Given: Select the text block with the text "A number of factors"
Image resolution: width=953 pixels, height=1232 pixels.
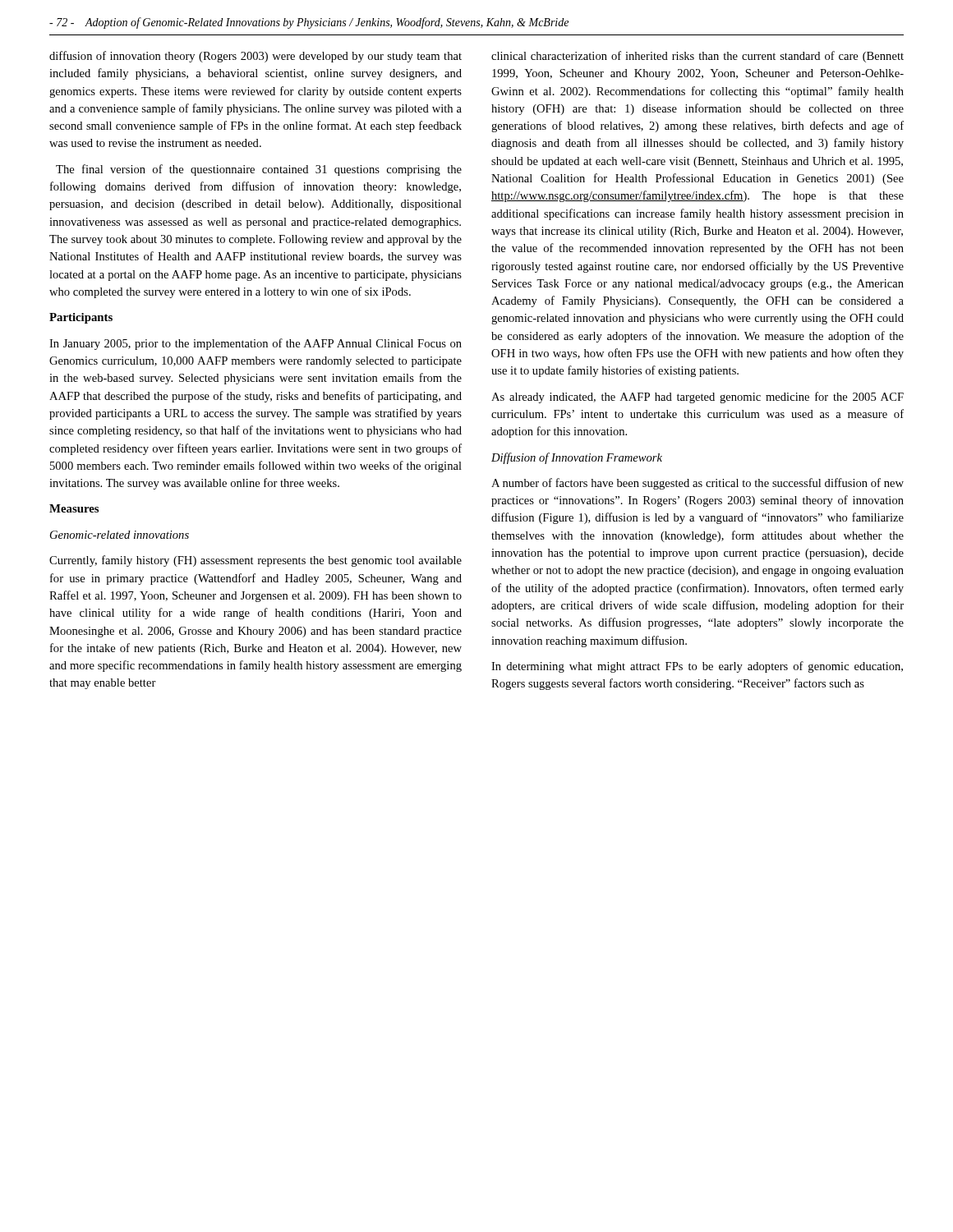Looking at the screenshot, I should tap(698, 562).
